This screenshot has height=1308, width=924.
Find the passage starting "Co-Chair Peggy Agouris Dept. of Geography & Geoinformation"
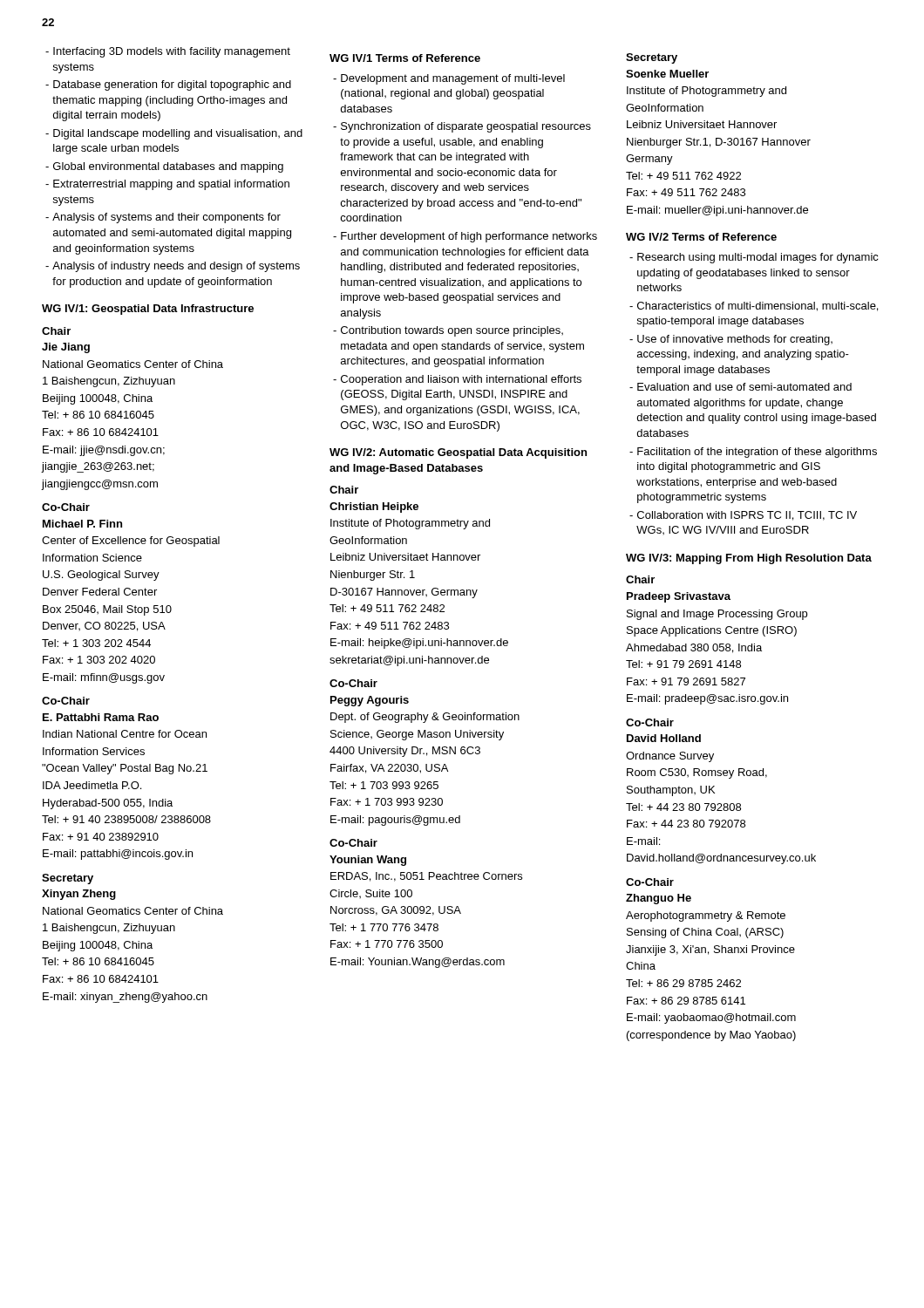[465, 751]
